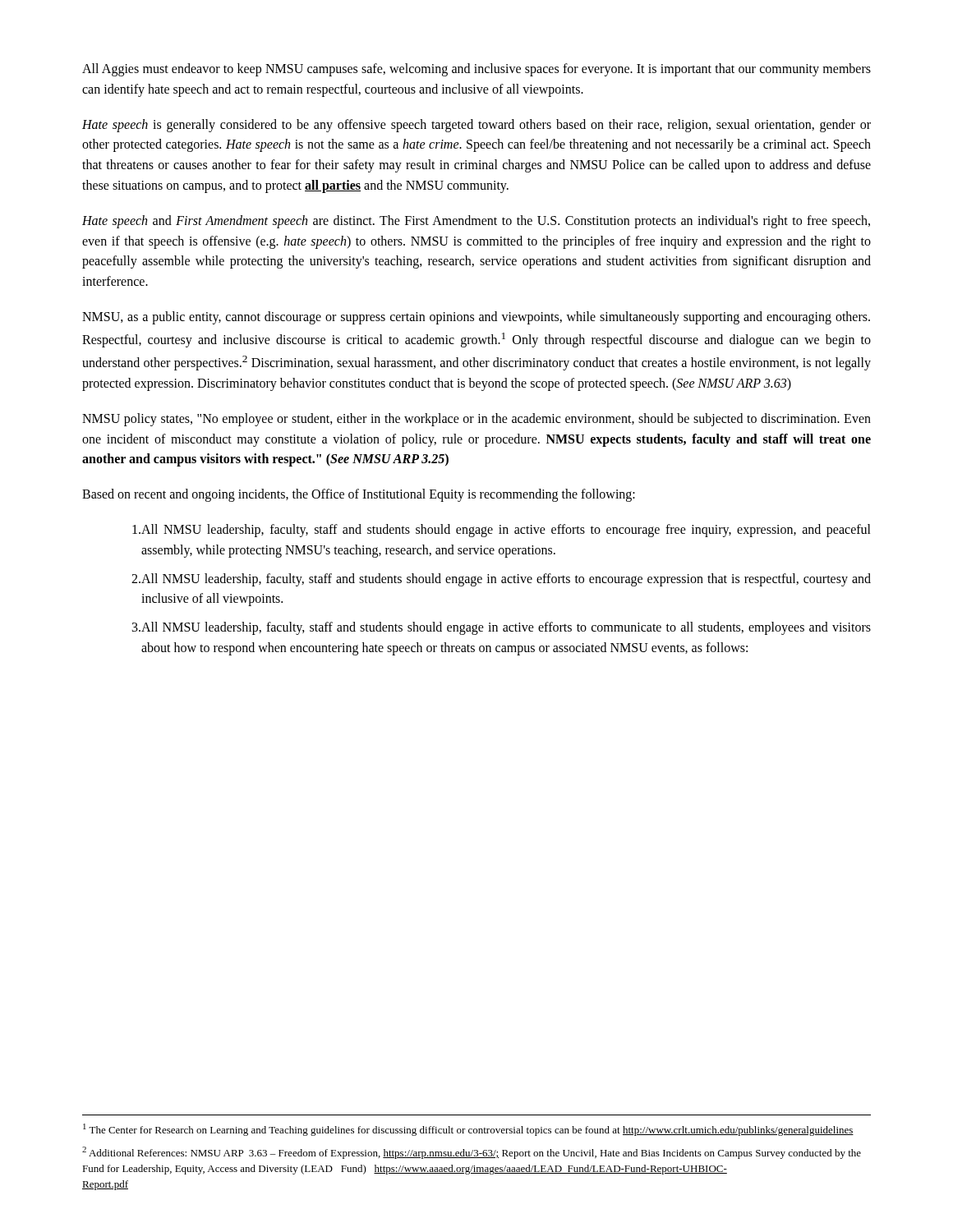Locate the footnote that reads "2 Additional References: NMSU ARP"

472,1167
